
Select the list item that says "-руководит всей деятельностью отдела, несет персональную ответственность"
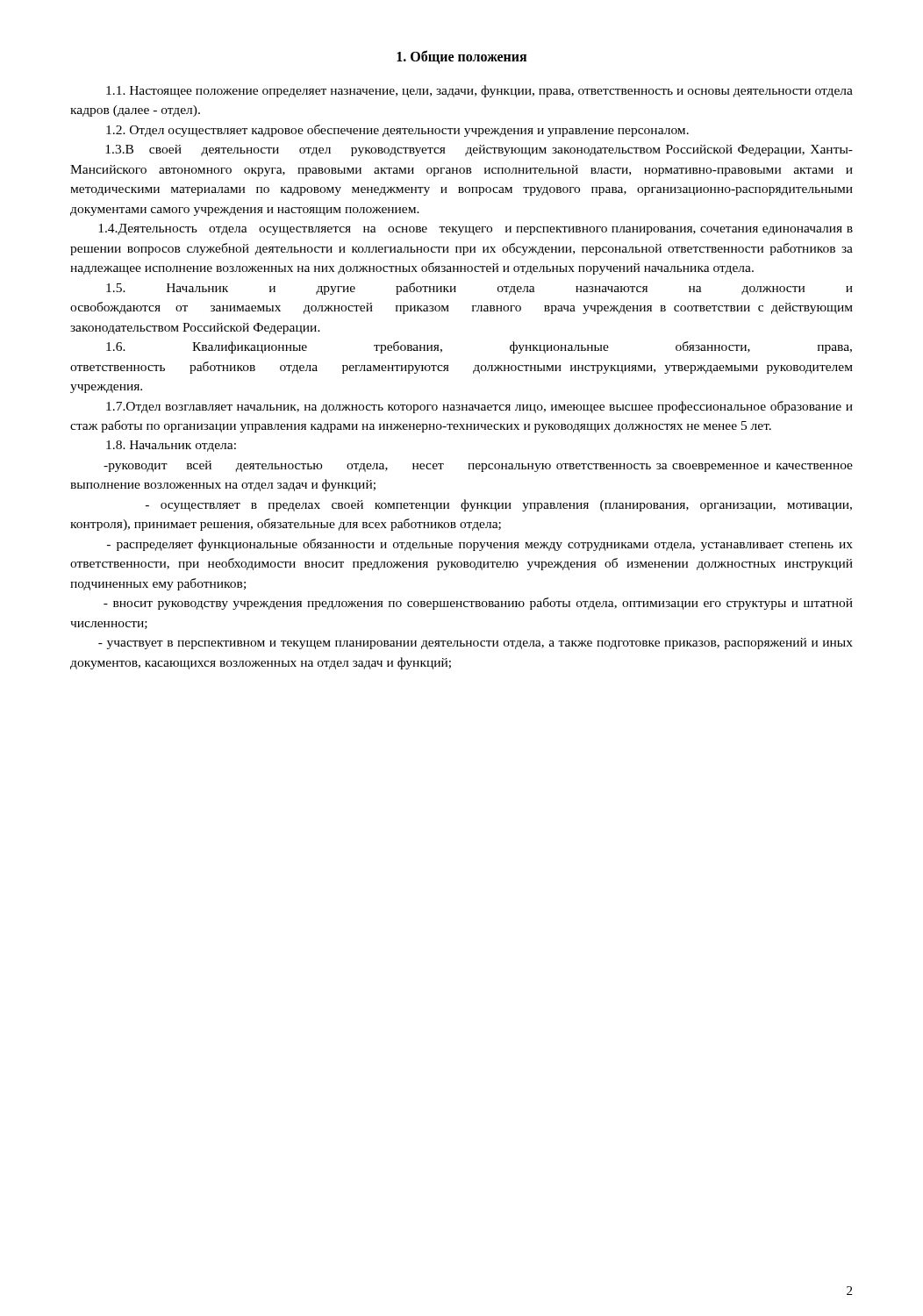pyautogui.click(x=462, y=475)
